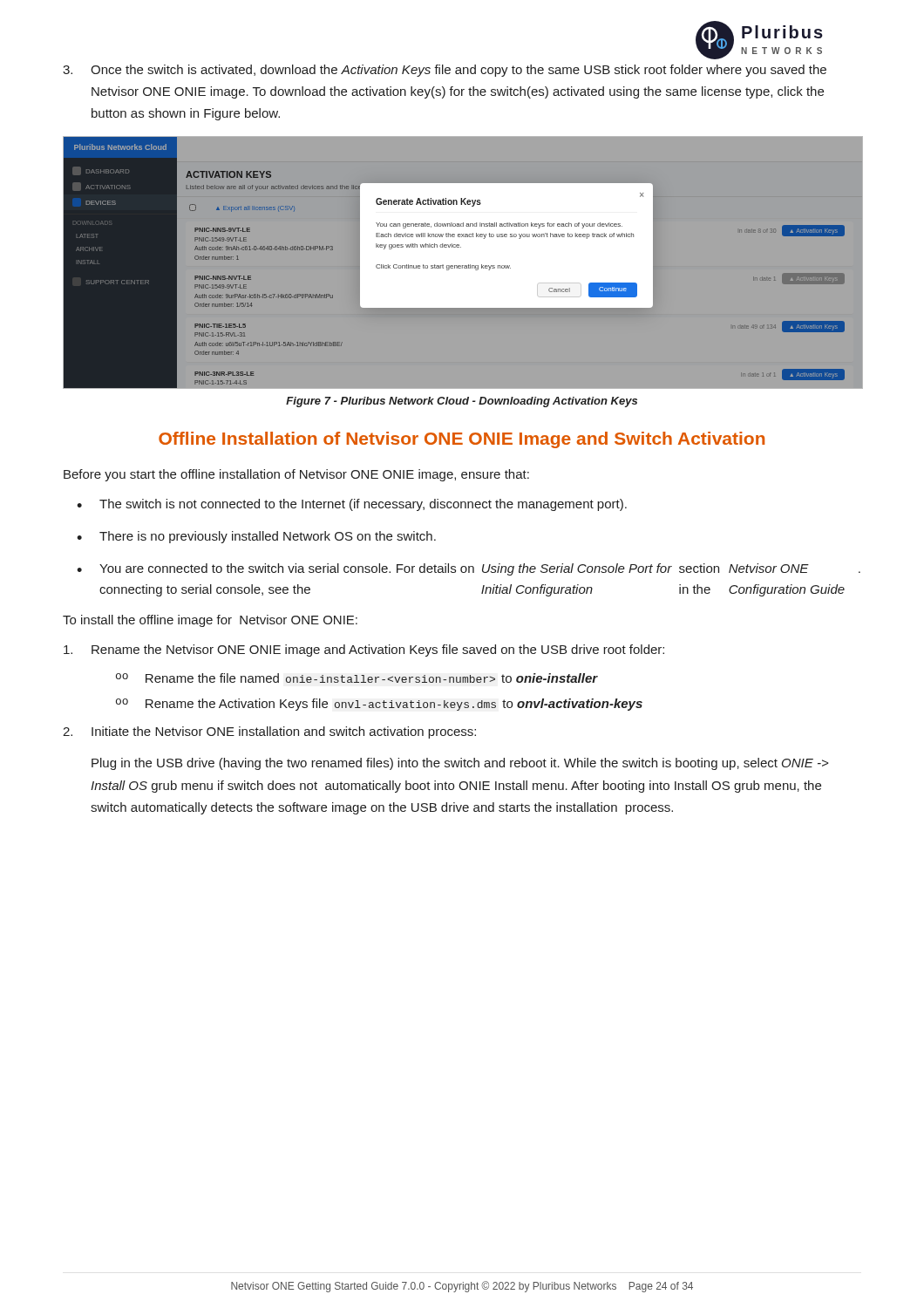Click on the section header containing "Offline Installation of Netvisor ONE ONIE Image and"

click(x=462, y=438)
